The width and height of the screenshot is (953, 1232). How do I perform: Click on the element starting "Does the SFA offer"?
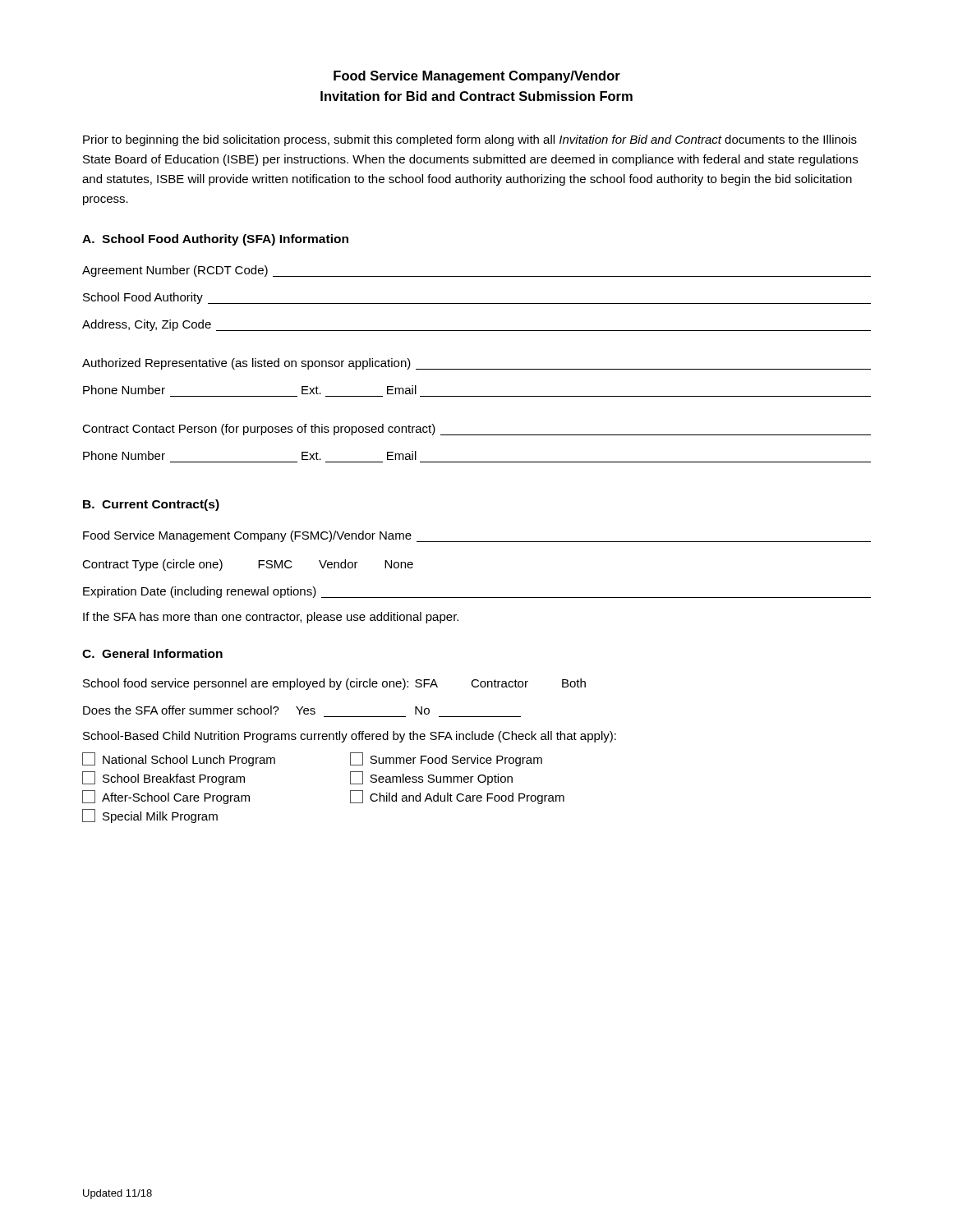301,709
